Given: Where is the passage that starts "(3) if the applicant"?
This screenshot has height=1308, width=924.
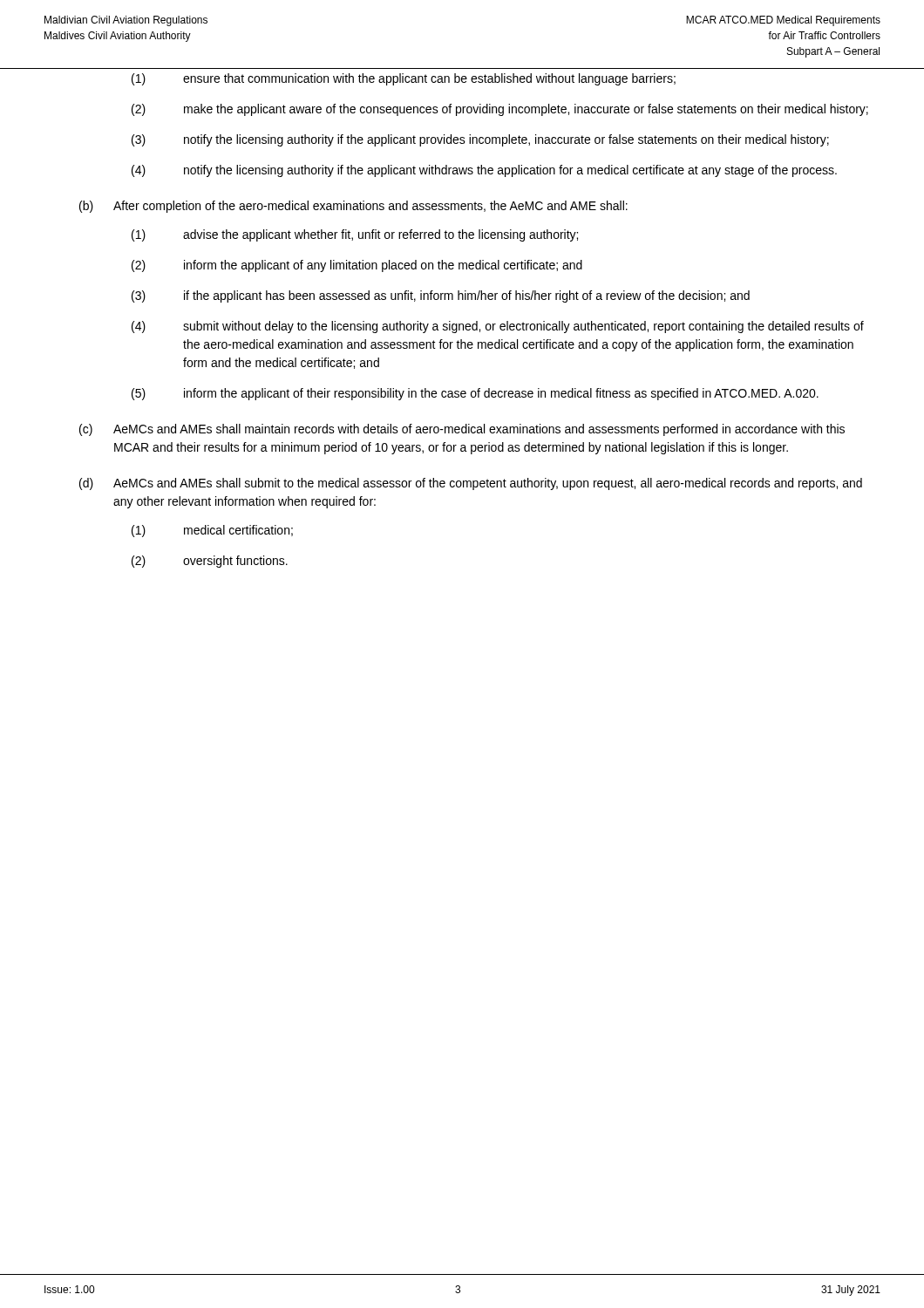Looking at the screenshot, I should tap(506, 296).
